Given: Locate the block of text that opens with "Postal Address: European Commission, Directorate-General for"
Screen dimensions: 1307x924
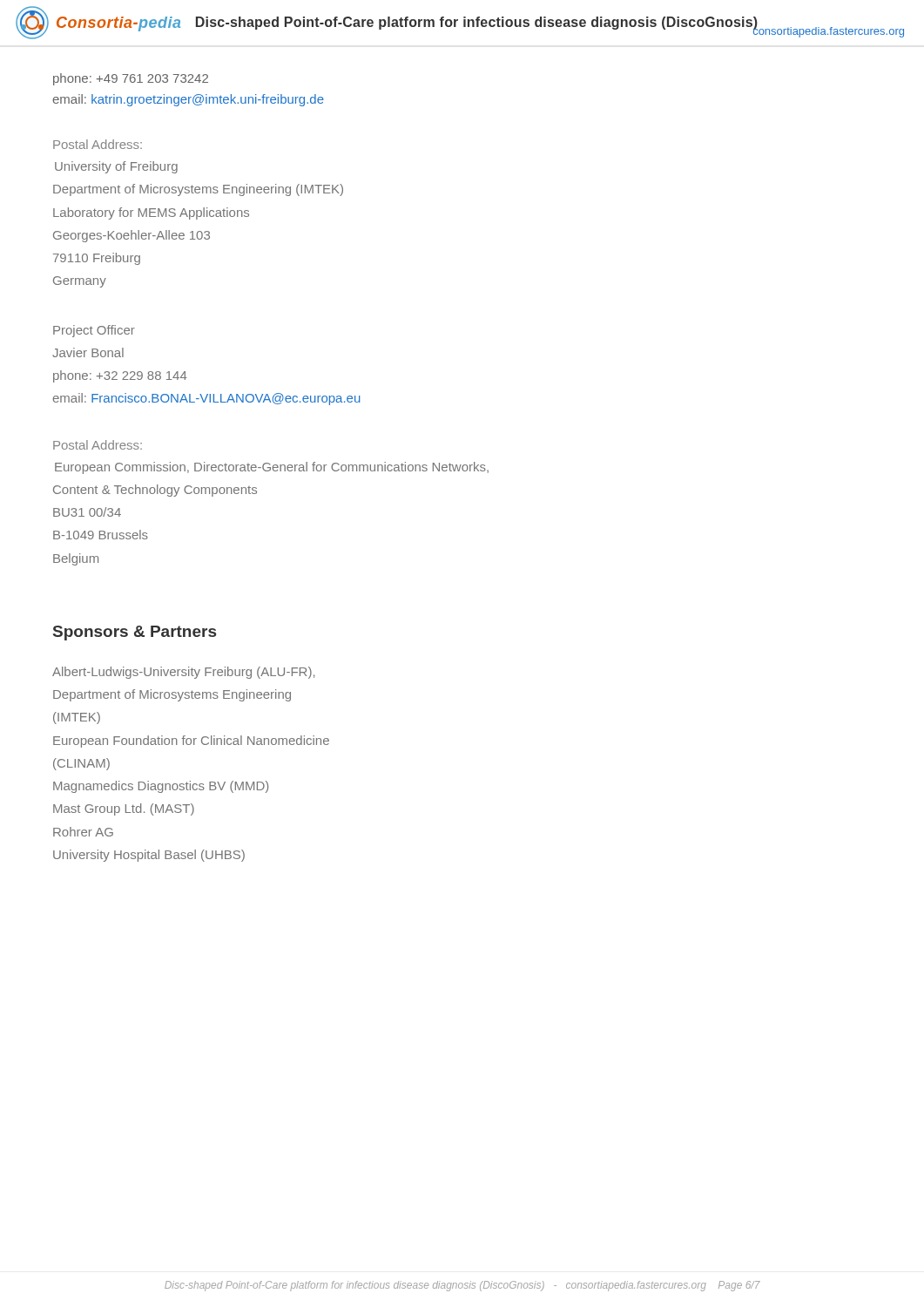Looking at the screenshot, I should pos(98,445).
